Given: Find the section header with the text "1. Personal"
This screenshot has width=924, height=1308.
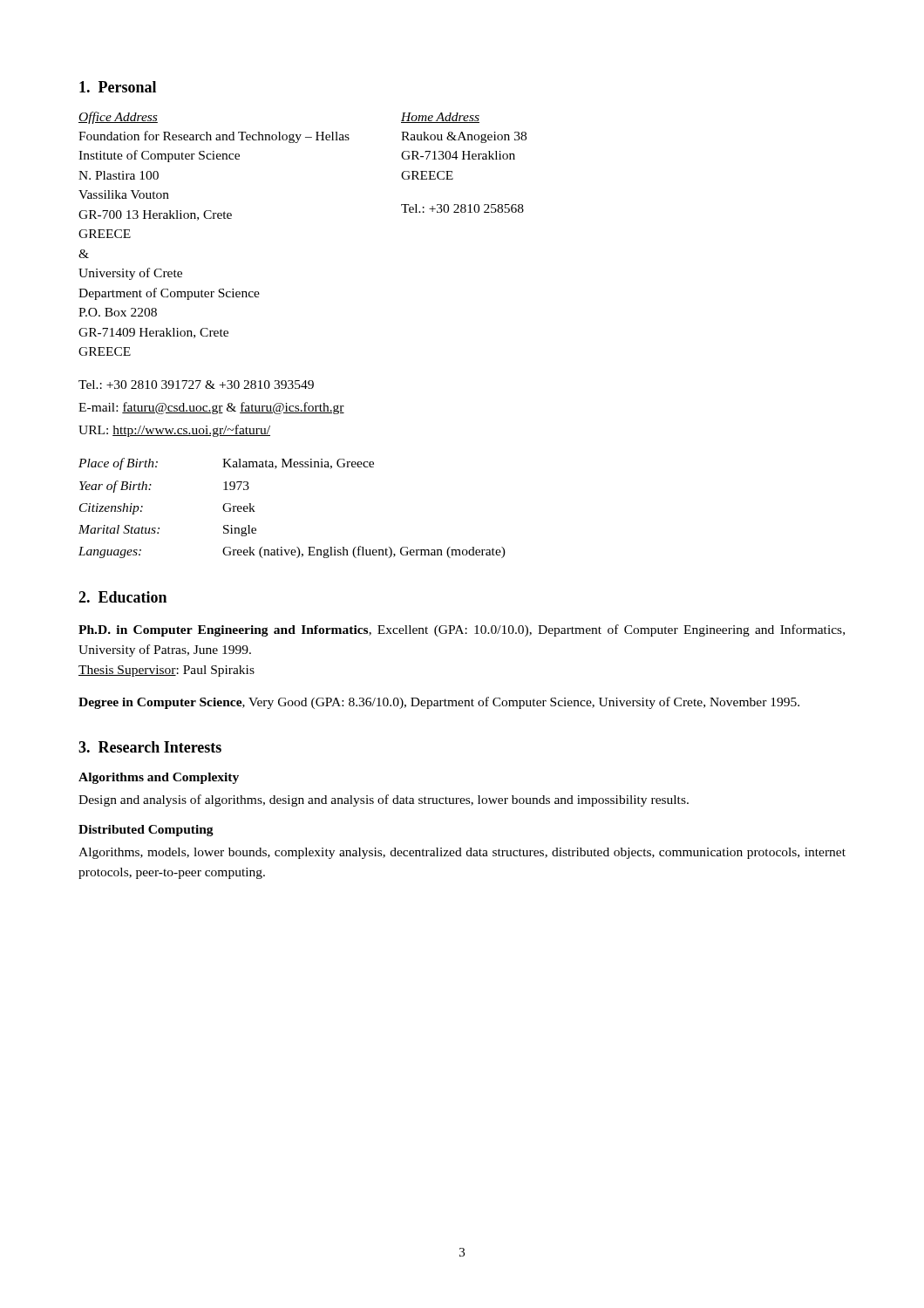Looking at the screenshot, I should (118, 87).
